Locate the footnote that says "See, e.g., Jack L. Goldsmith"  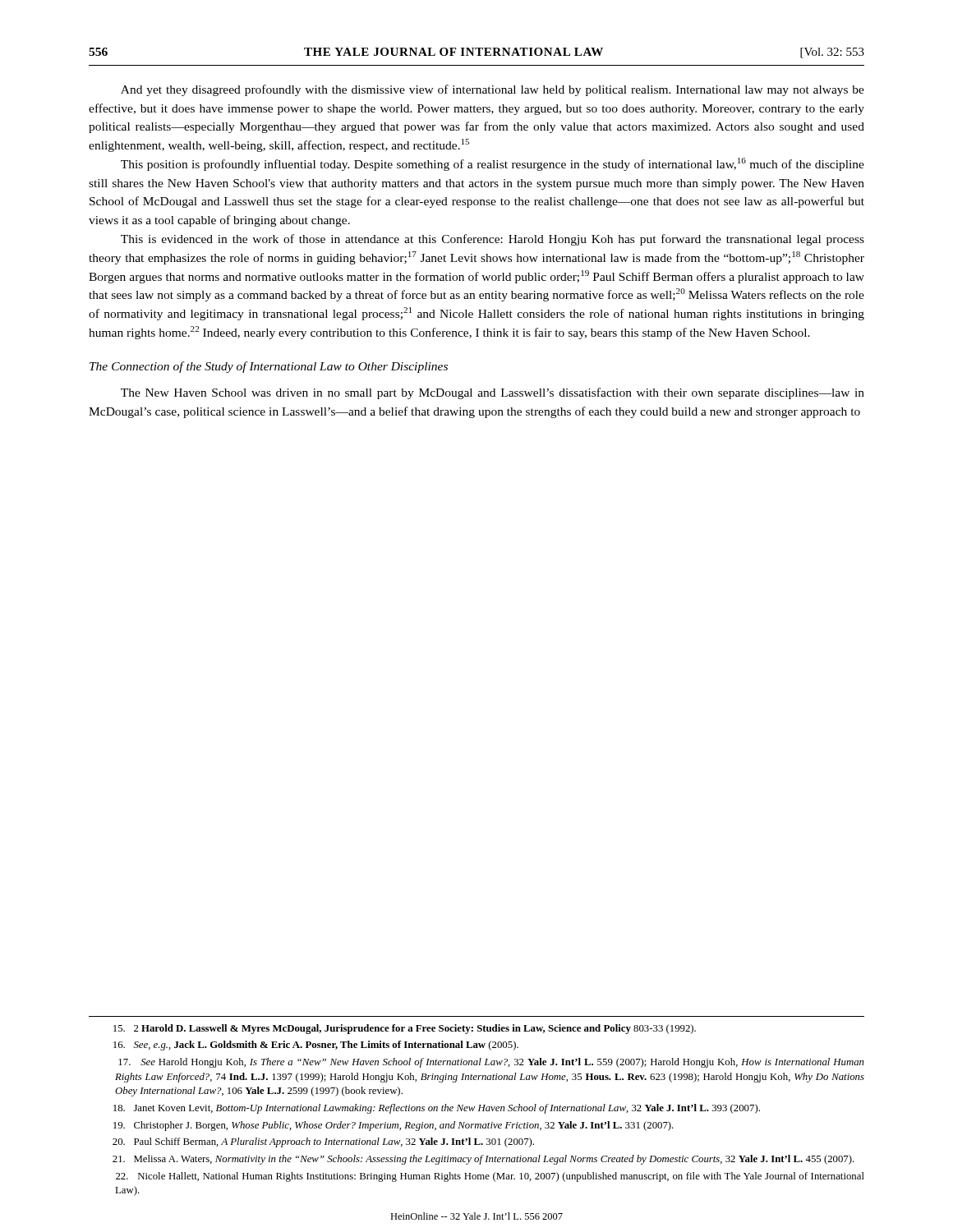pos(304,1045)
